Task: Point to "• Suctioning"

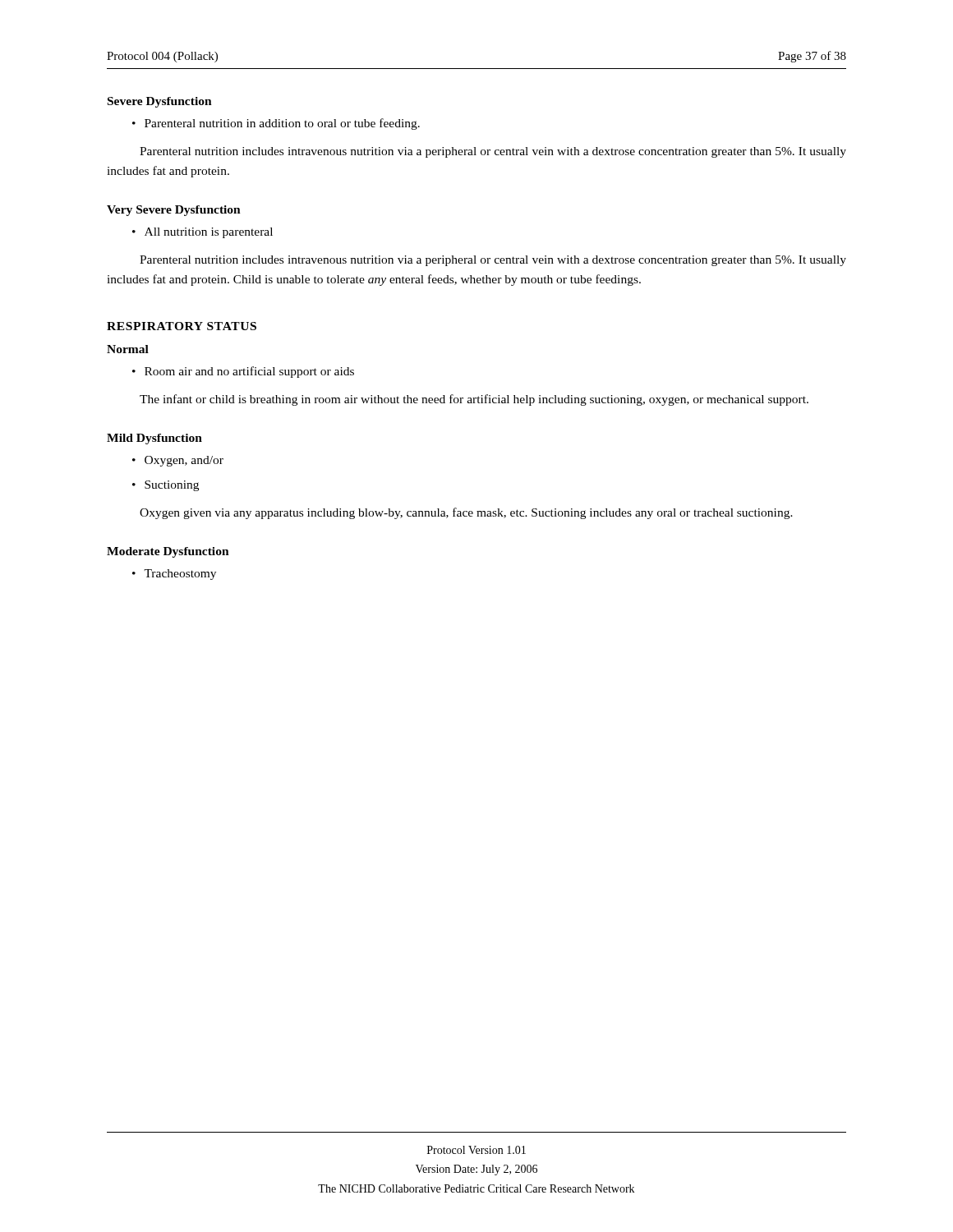Action: click(x=165, y=485)
